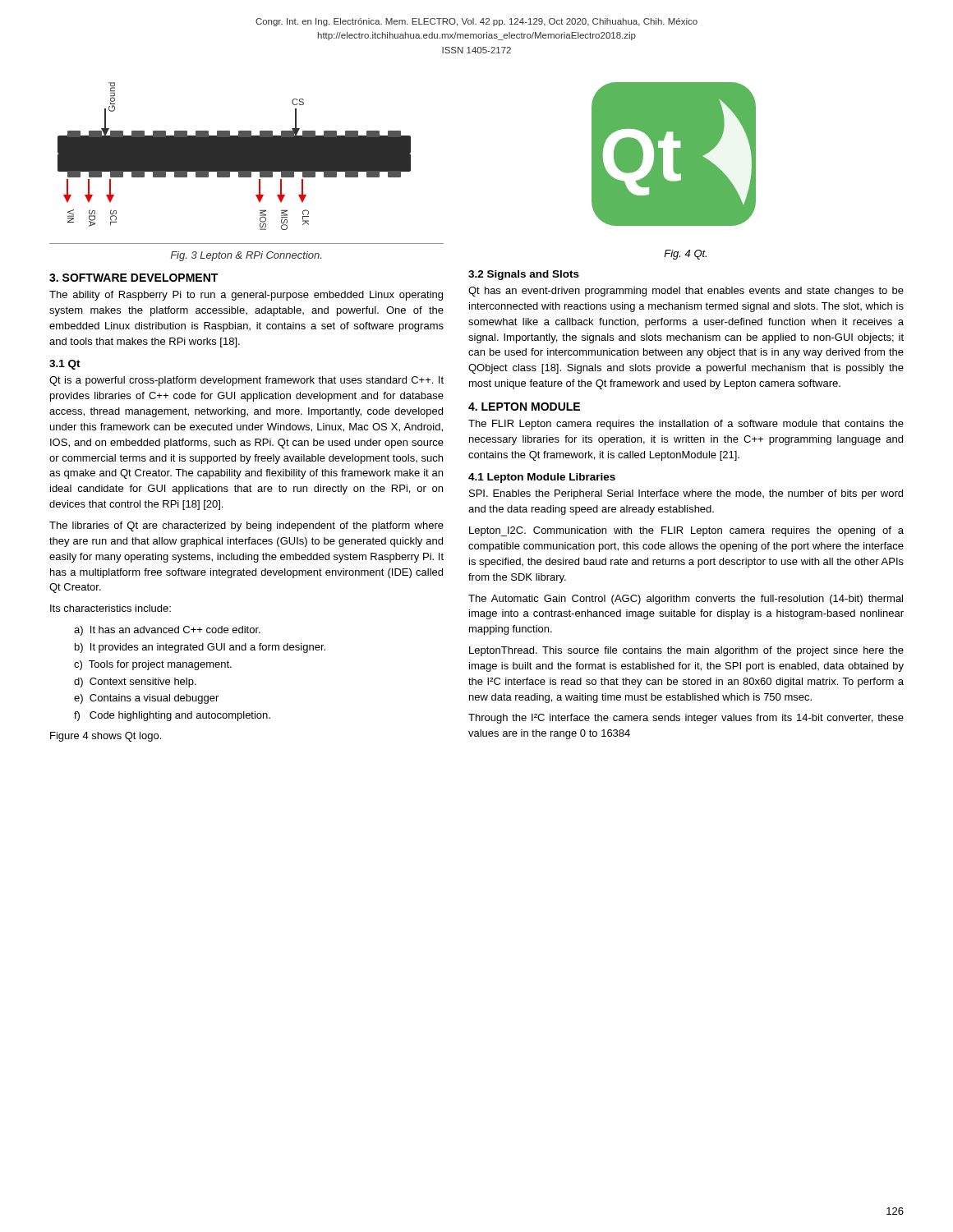Where is the passage that starts "The FLIR Lepton camera requires"?

tap(686, 440)
